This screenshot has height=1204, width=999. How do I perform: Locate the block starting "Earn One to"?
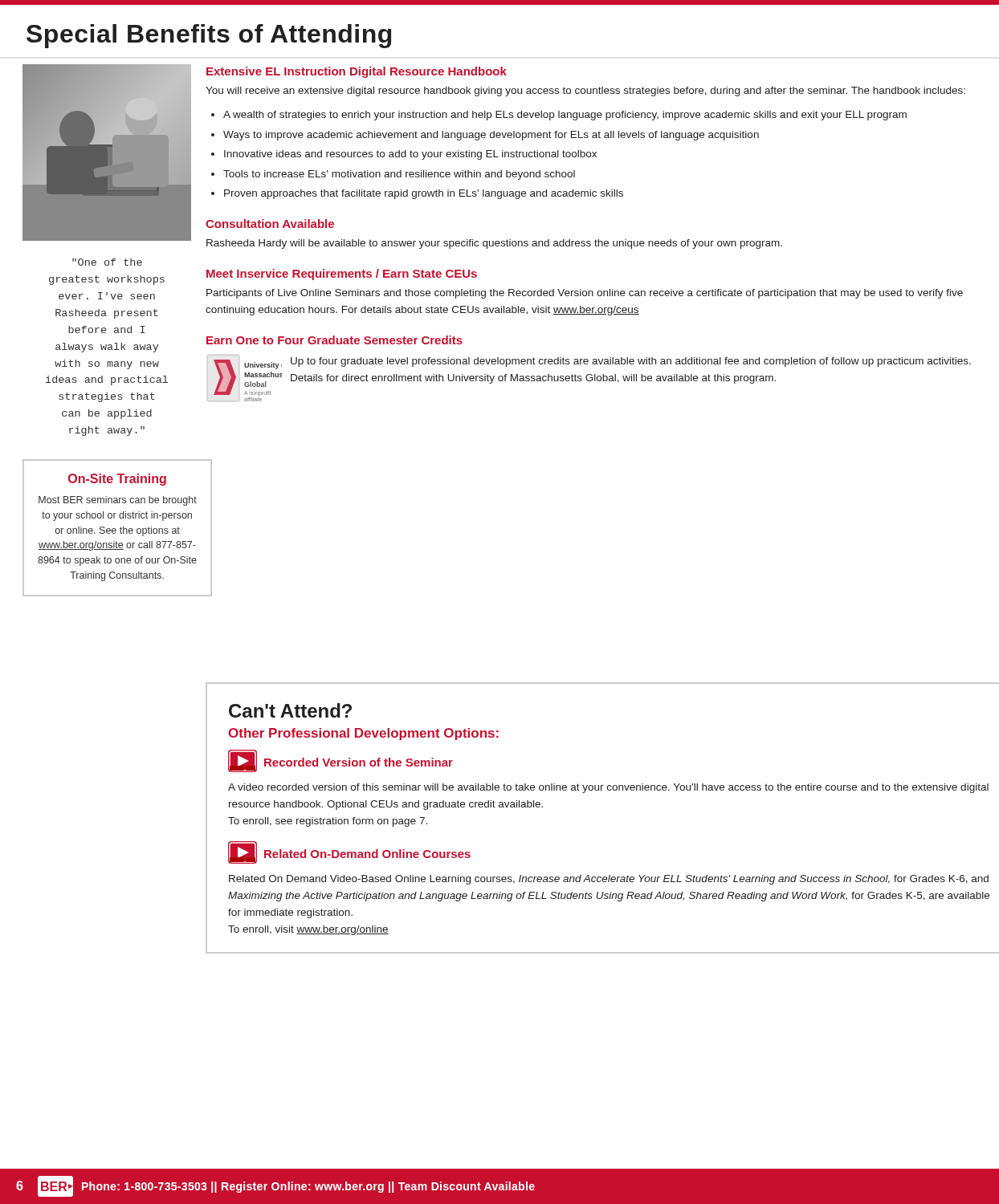[x=334, y=340]
